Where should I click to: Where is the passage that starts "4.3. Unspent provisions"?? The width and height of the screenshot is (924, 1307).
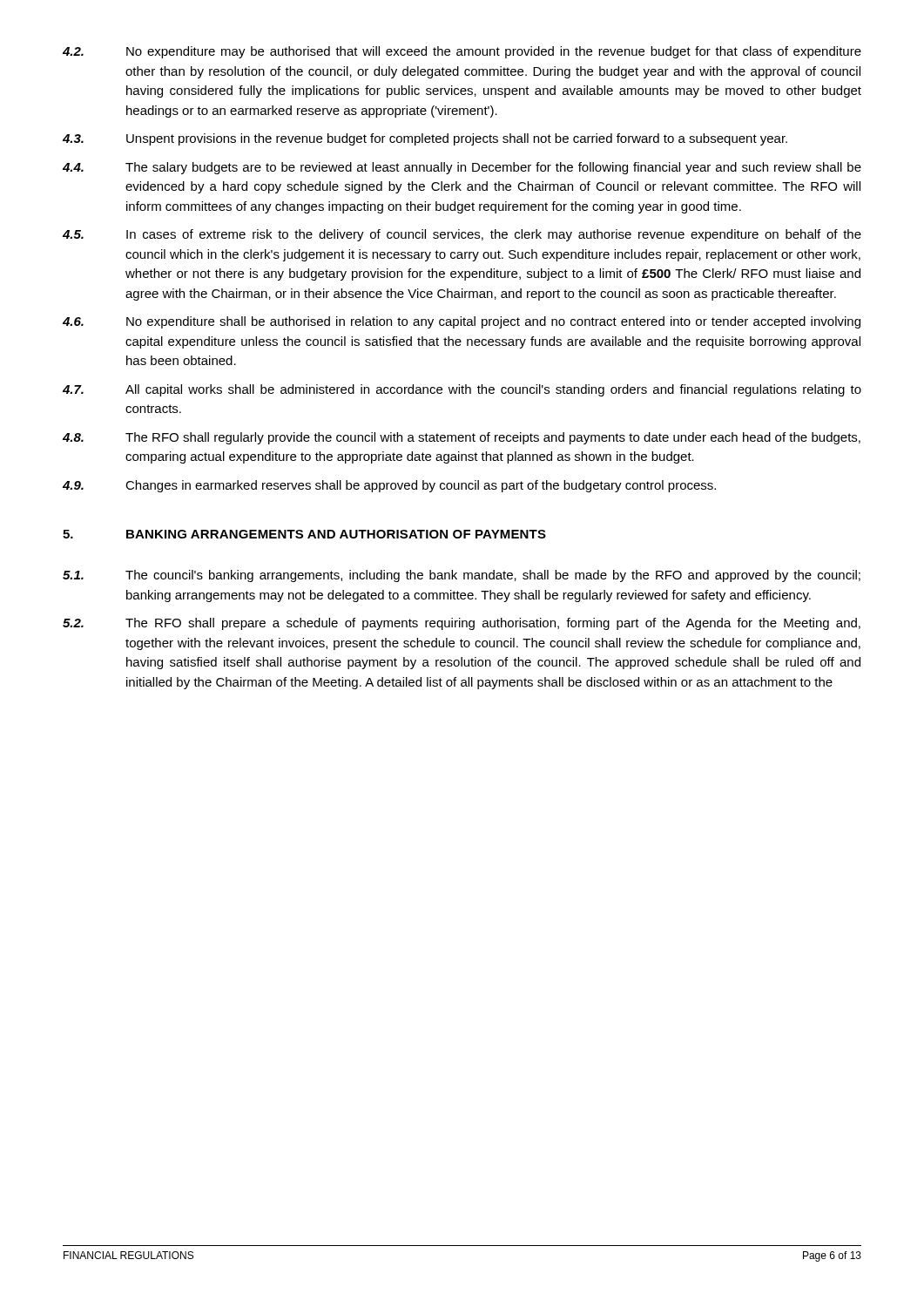pos(462,139)
